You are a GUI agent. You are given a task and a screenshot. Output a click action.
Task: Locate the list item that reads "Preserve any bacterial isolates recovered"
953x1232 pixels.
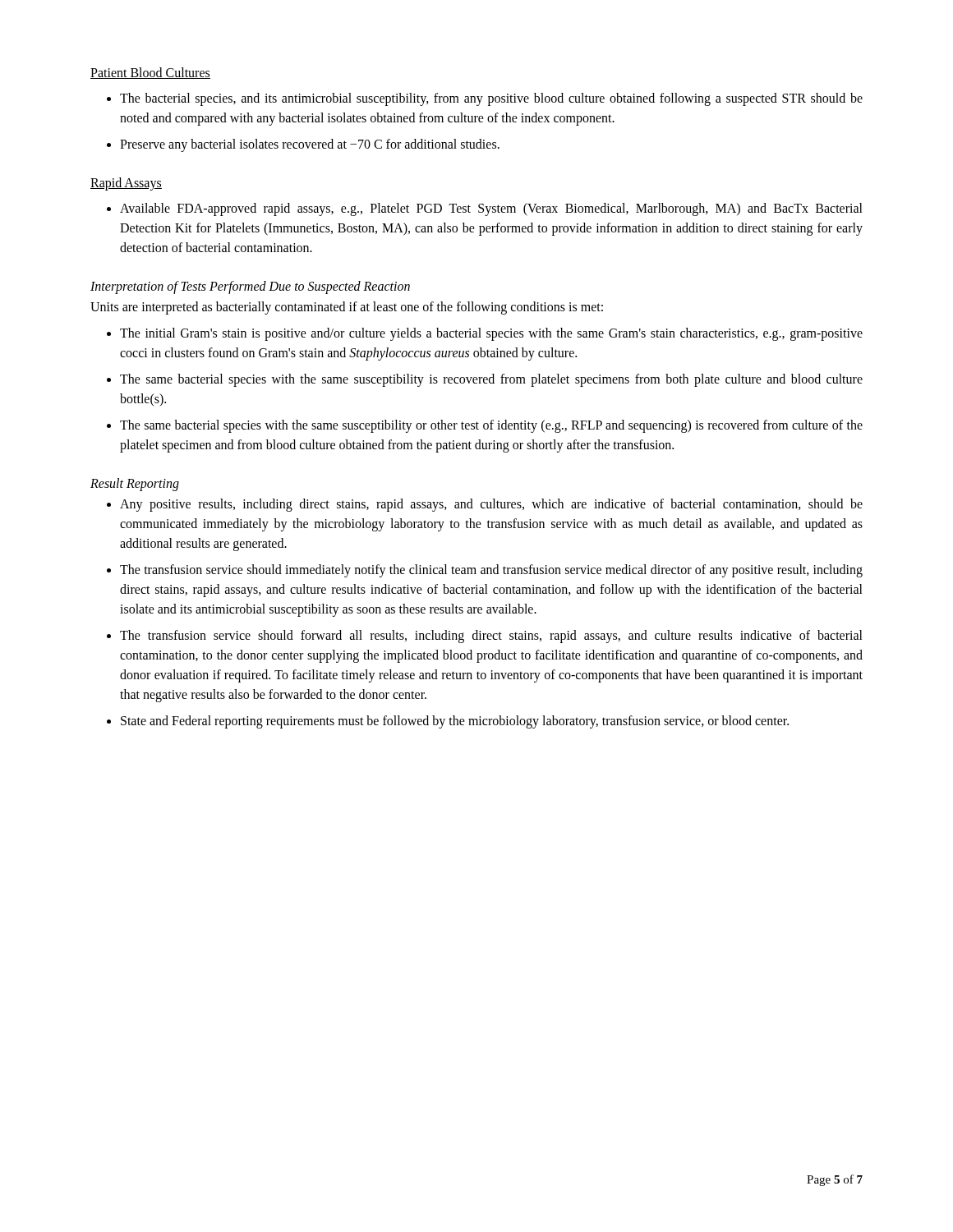tap(310, 144)
